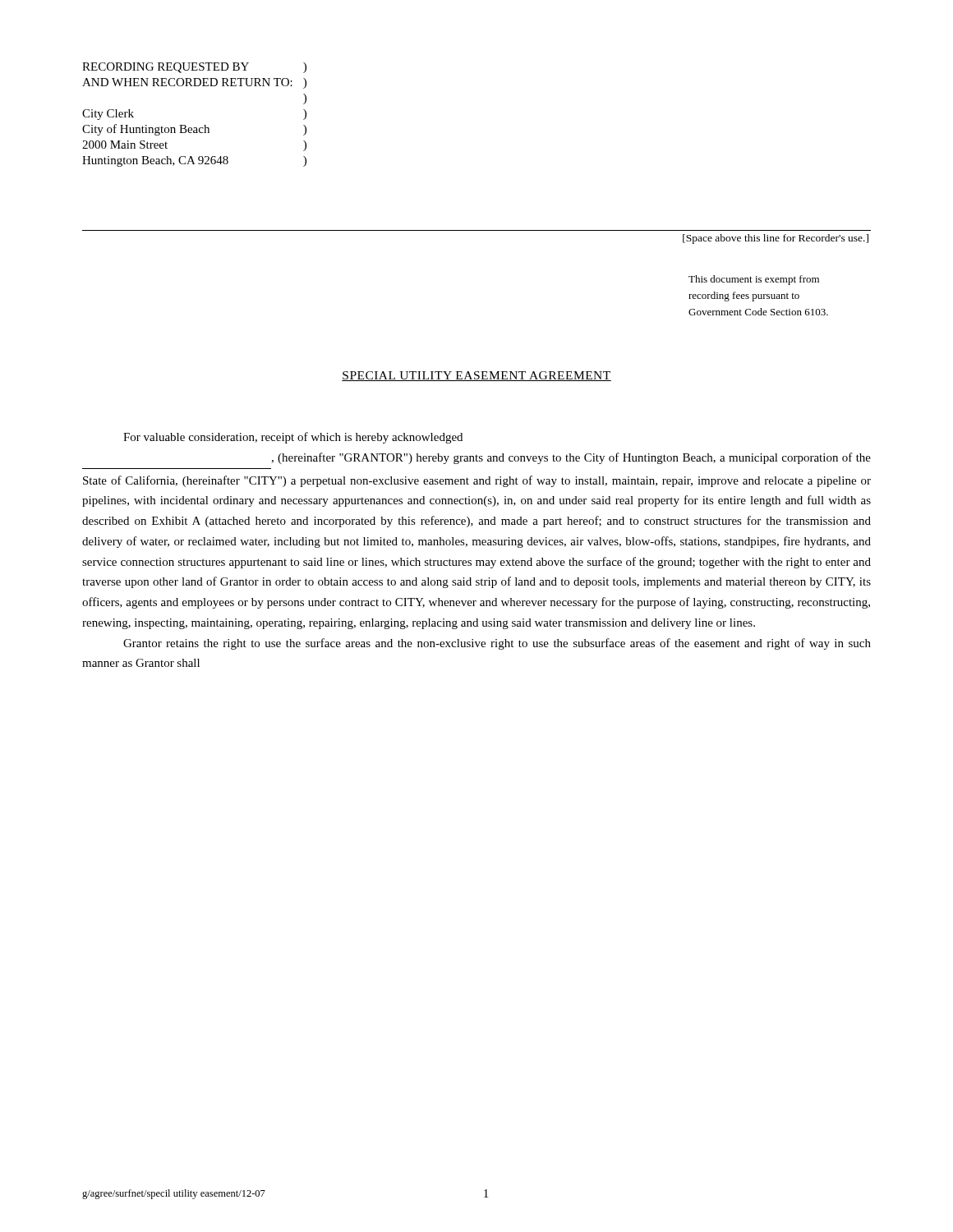Where is the passage that starts "This document is exempt from recording fees pursuant"?

(x=758, y=295)
